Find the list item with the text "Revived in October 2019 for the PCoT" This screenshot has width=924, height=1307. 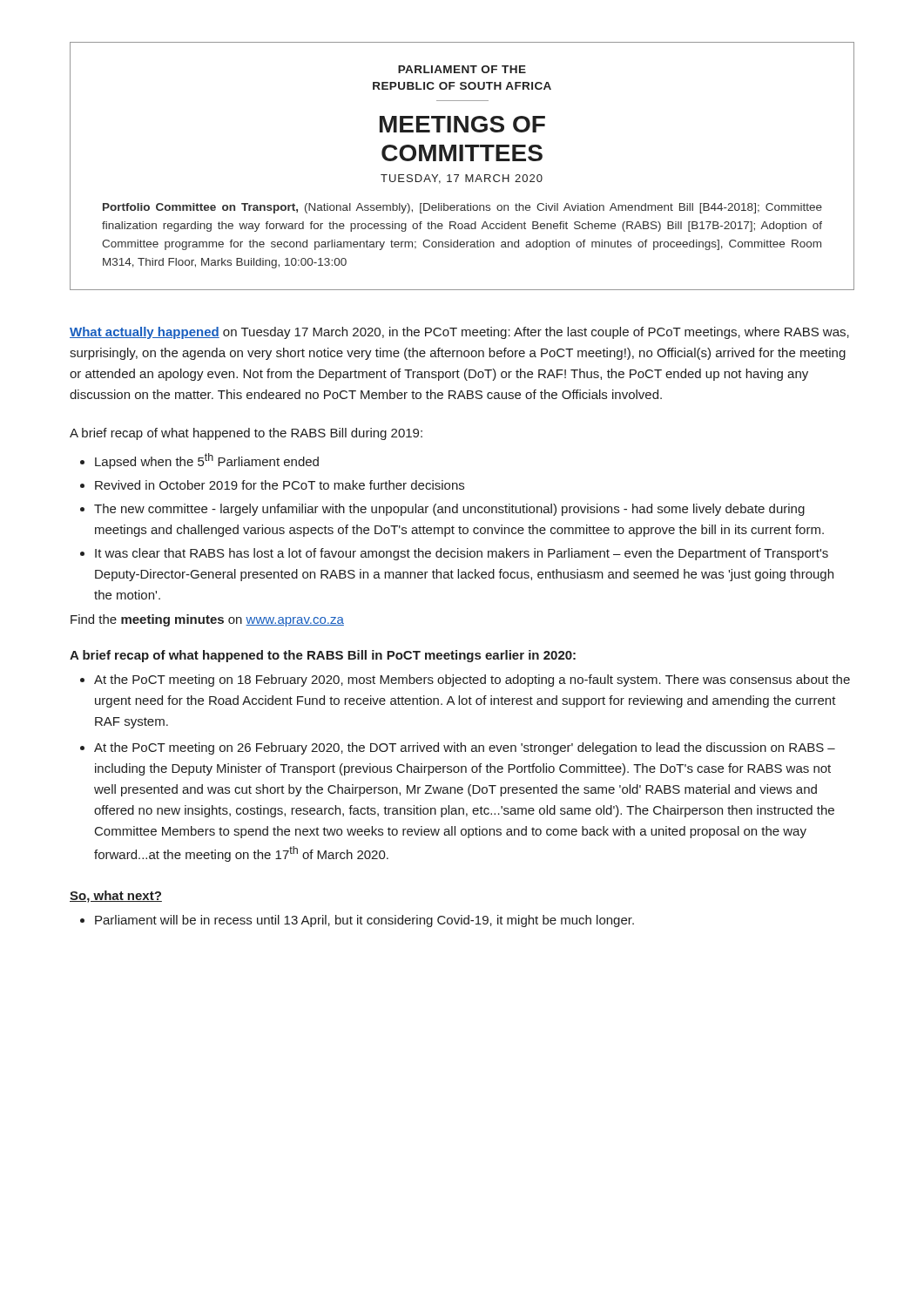point(279,485)
